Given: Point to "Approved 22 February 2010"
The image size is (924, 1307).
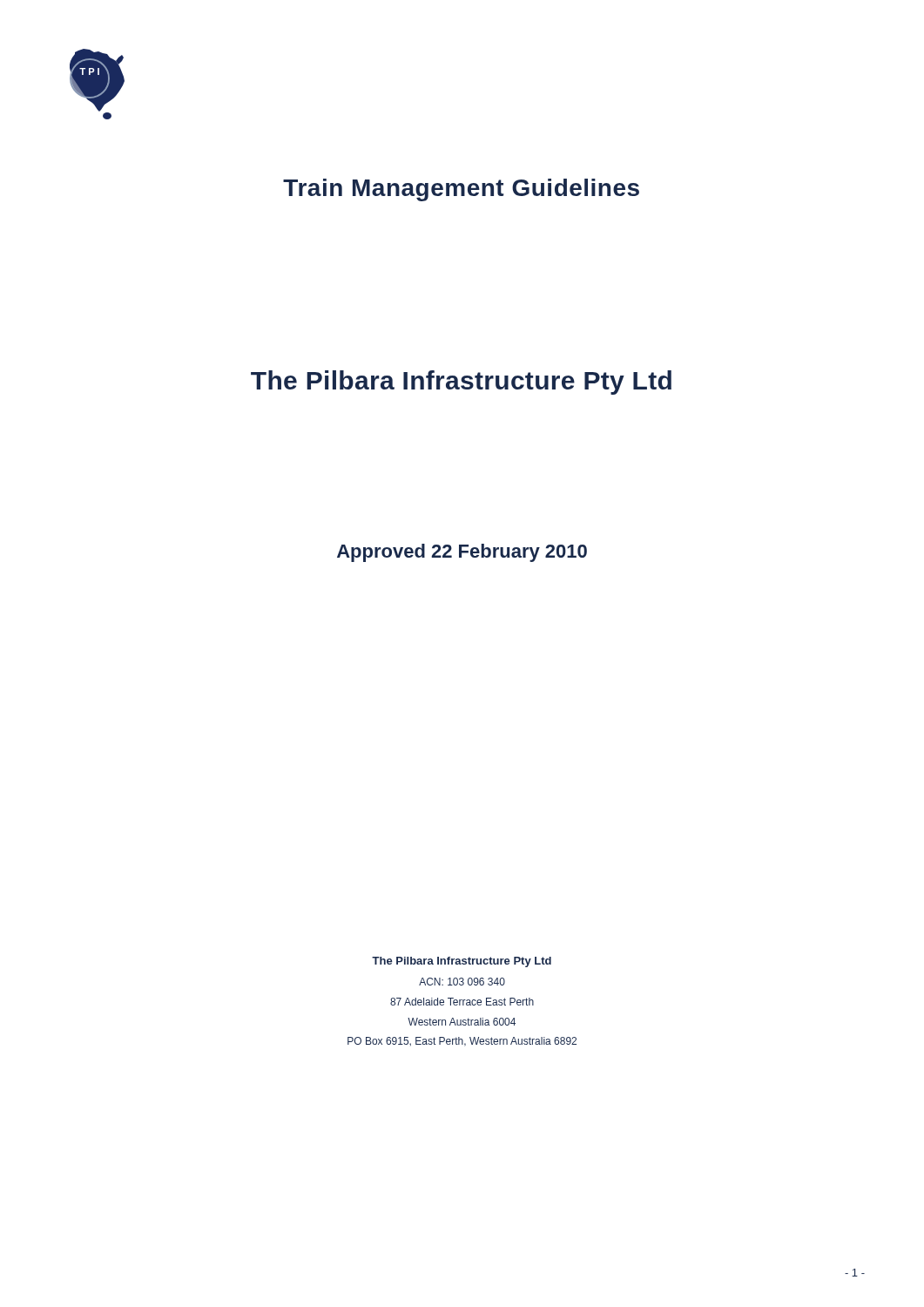Looking at the screenshot, I should tap(462, 551).
